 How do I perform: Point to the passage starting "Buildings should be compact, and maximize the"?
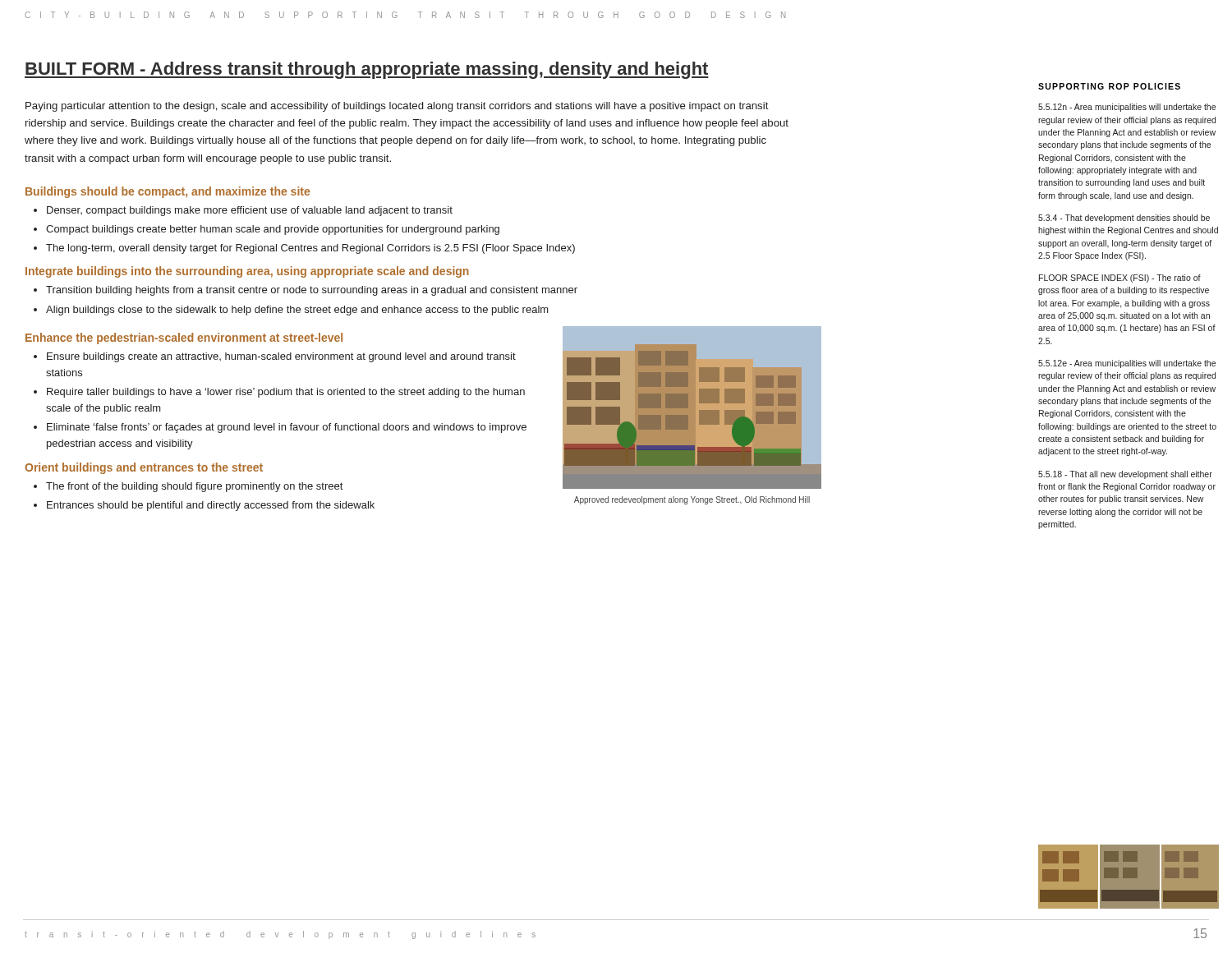[167, 191]
